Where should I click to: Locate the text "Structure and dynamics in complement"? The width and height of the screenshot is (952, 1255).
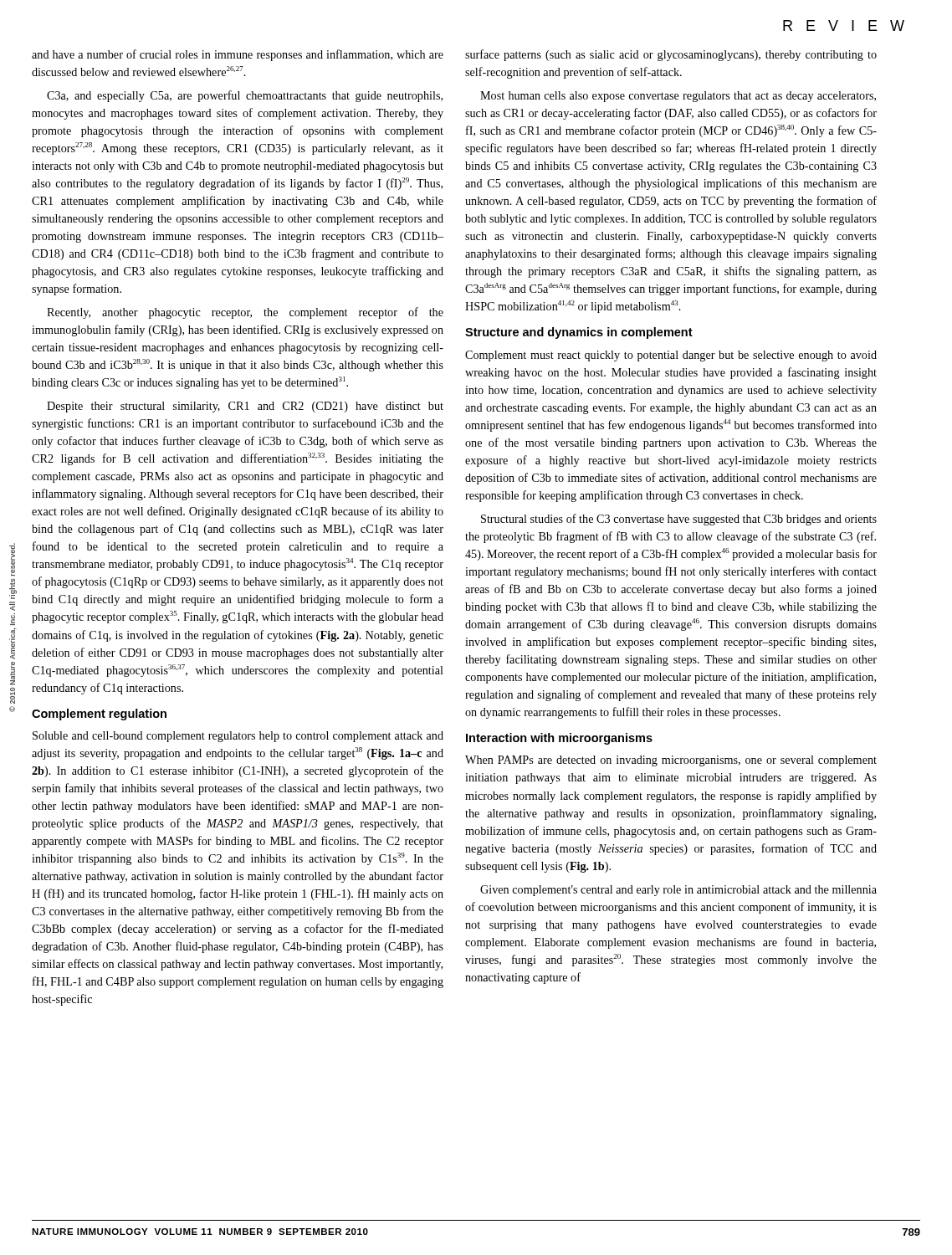tap(579, 332)
